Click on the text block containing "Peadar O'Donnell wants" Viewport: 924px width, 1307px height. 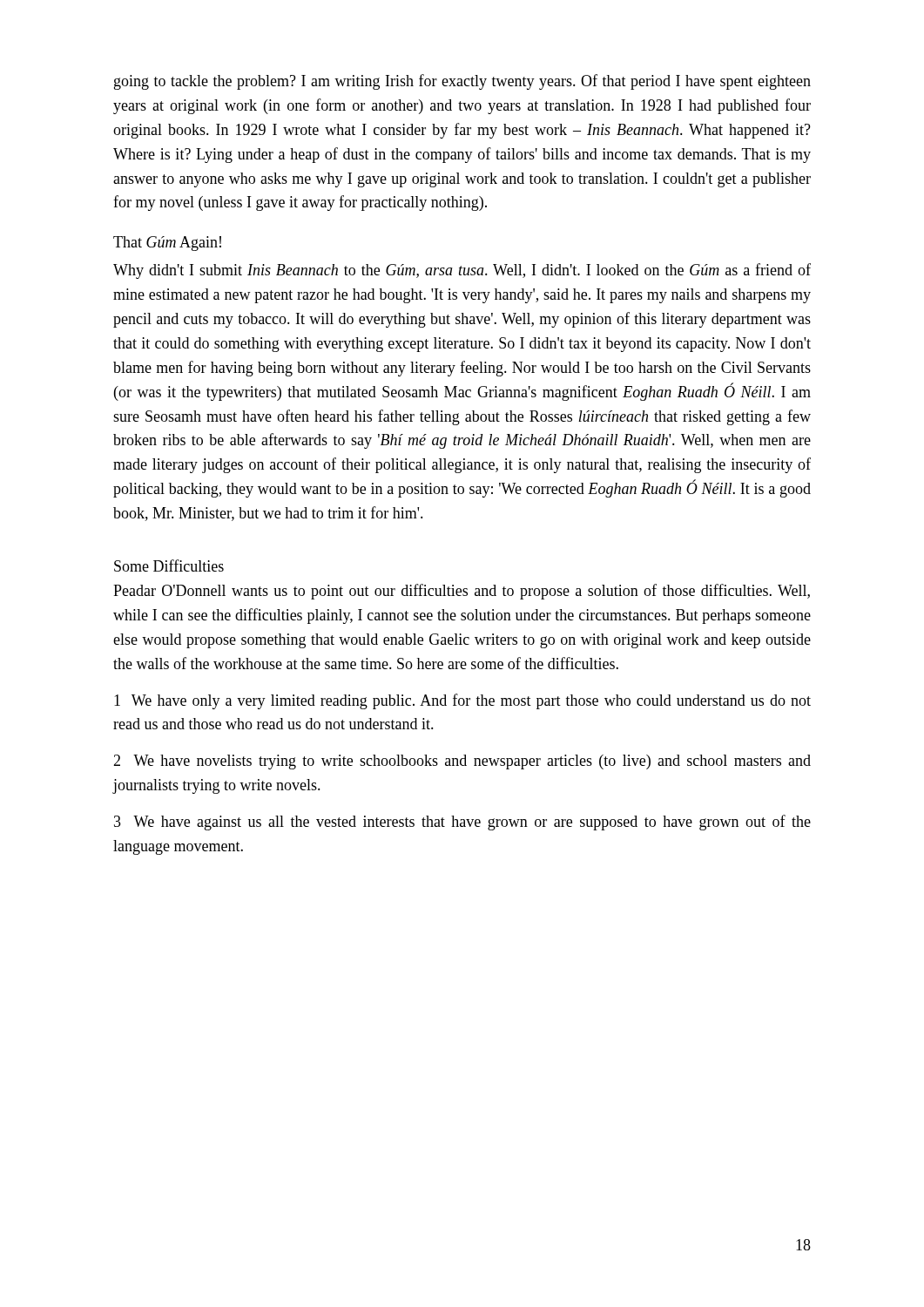[462, 628]
